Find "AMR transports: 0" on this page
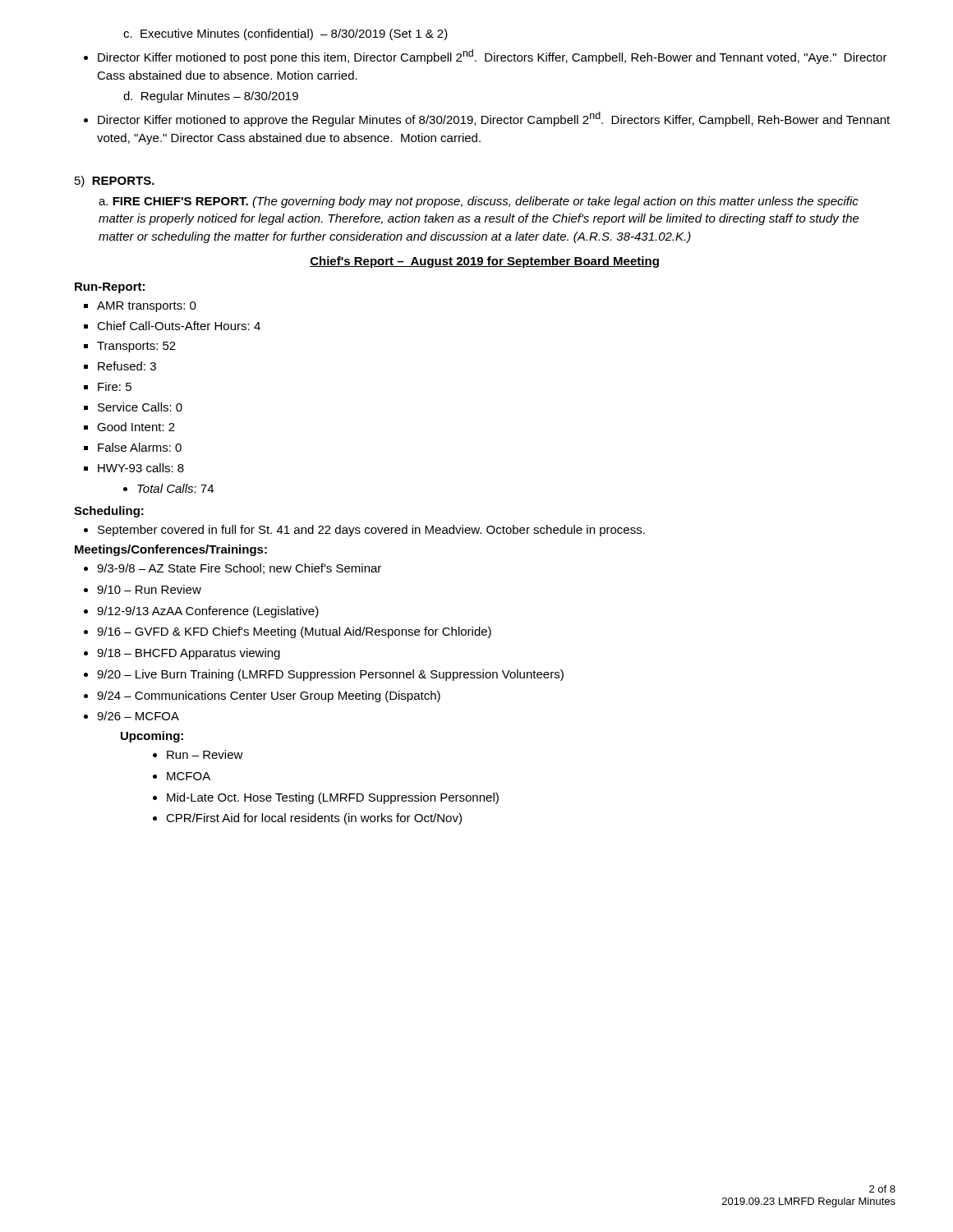 click(x=140, y=307)
